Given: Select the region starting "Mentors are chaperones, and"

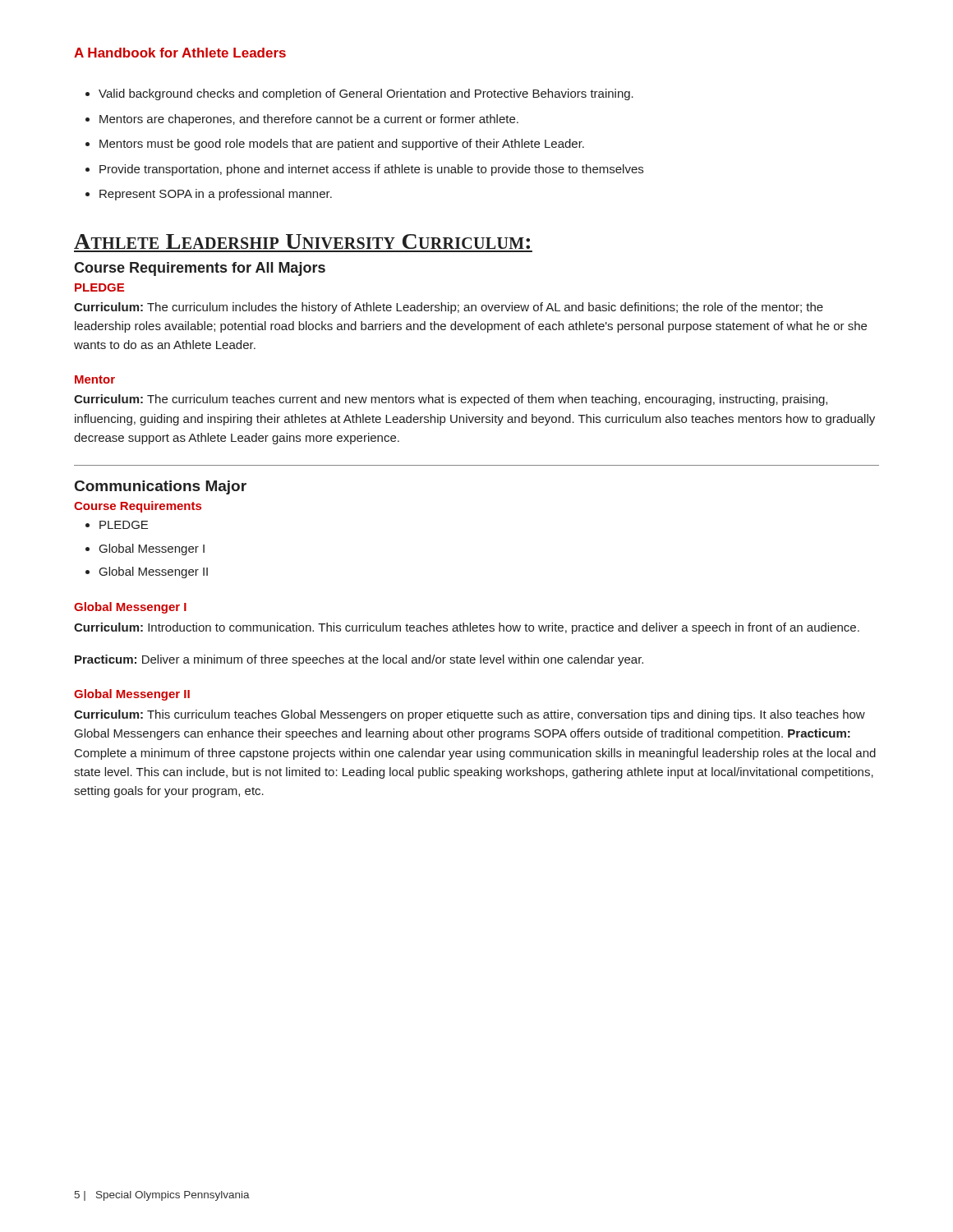Looking at the screenshot, I should coord(309,118).
